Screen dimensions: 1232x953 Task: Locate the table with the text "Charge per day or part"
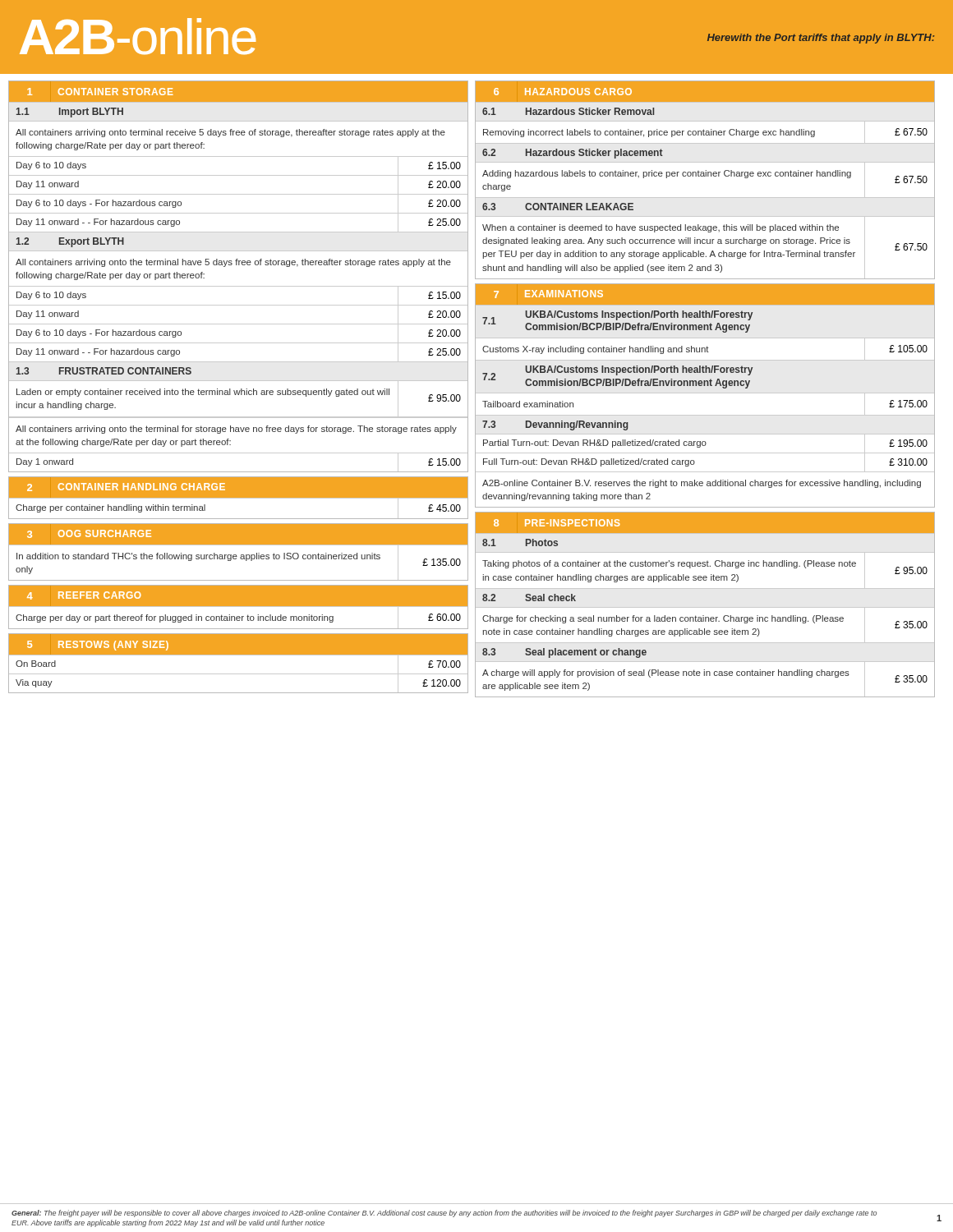pos(238,617)
